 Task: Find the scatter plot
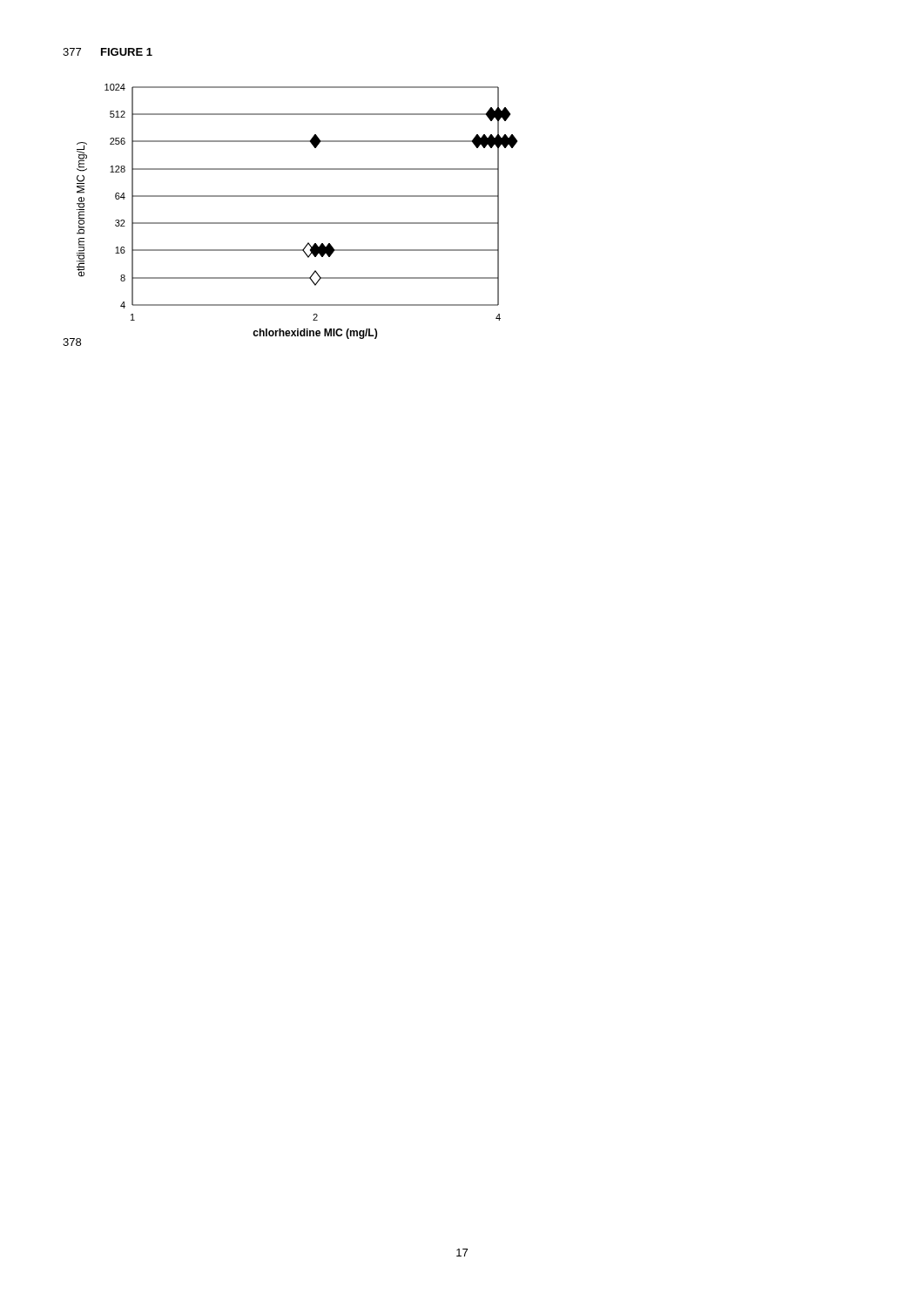pos(333,211)
